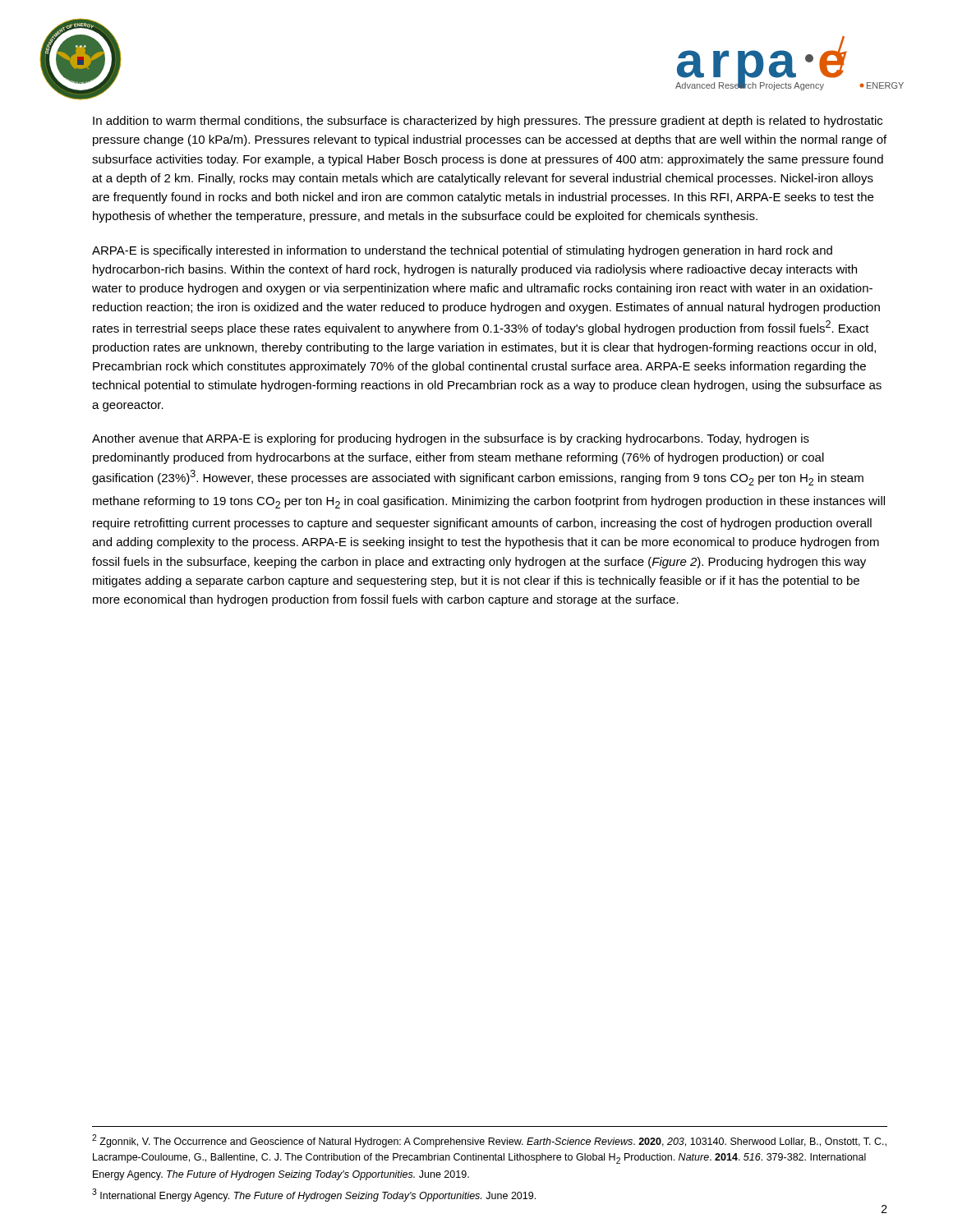
Task: Select the text block with the text "ARPA-E is specifically interested in information to"
Action: 487,327
